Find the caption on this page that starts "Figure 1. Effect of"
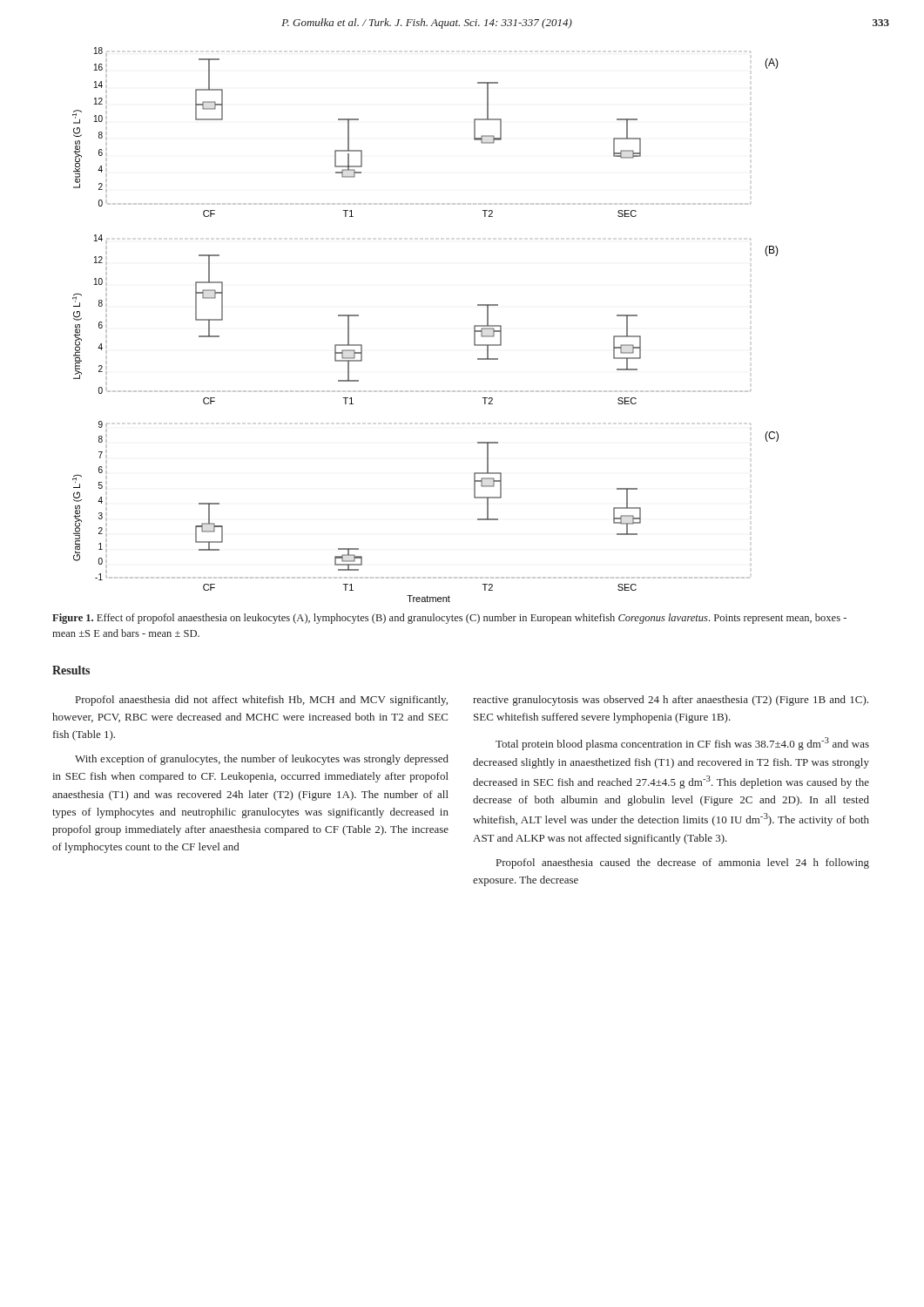924x1307 pixels. point(450,626)
